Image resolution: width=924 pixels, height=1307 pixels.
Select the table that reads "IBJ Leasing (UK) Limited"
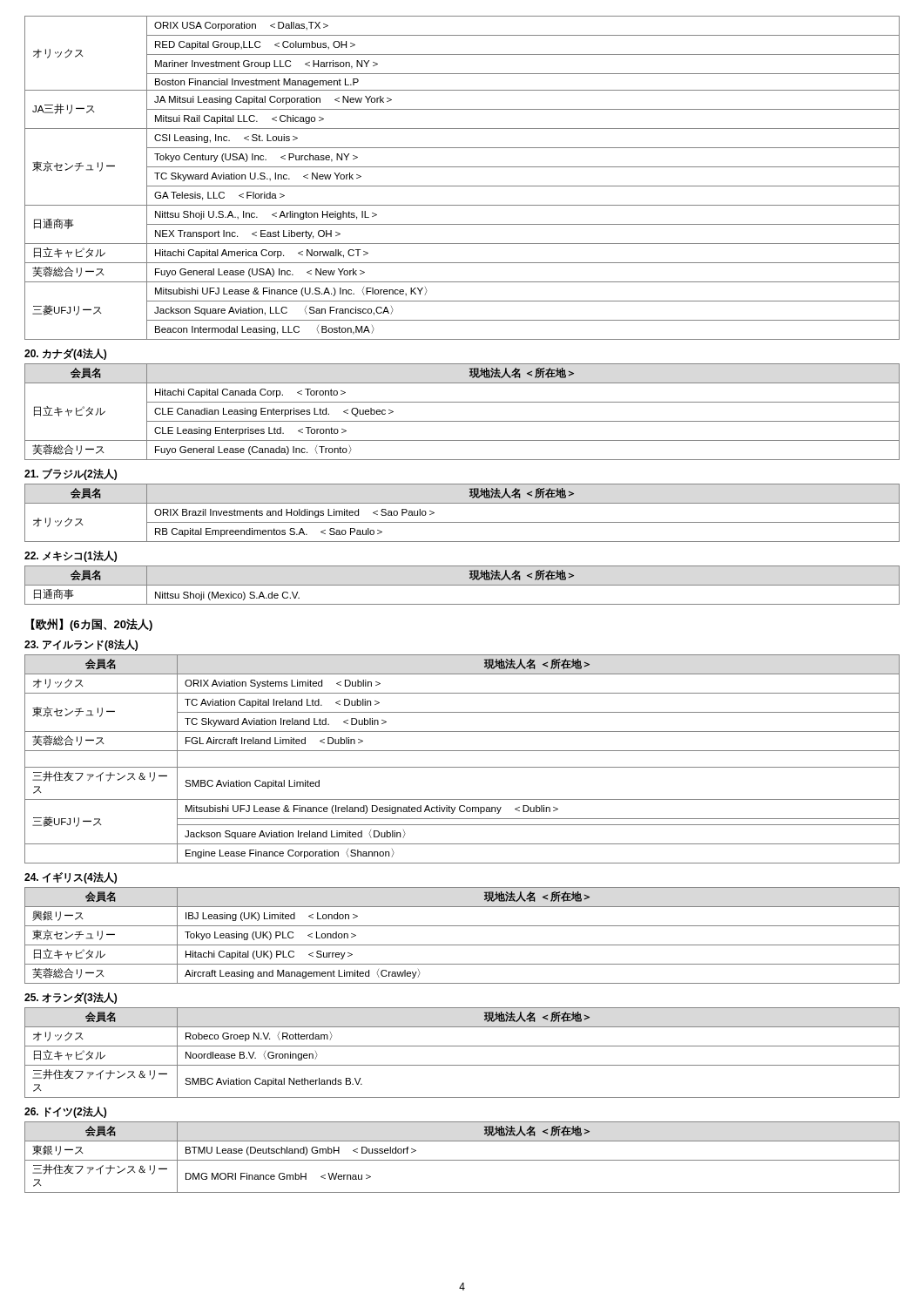point(462,935)
